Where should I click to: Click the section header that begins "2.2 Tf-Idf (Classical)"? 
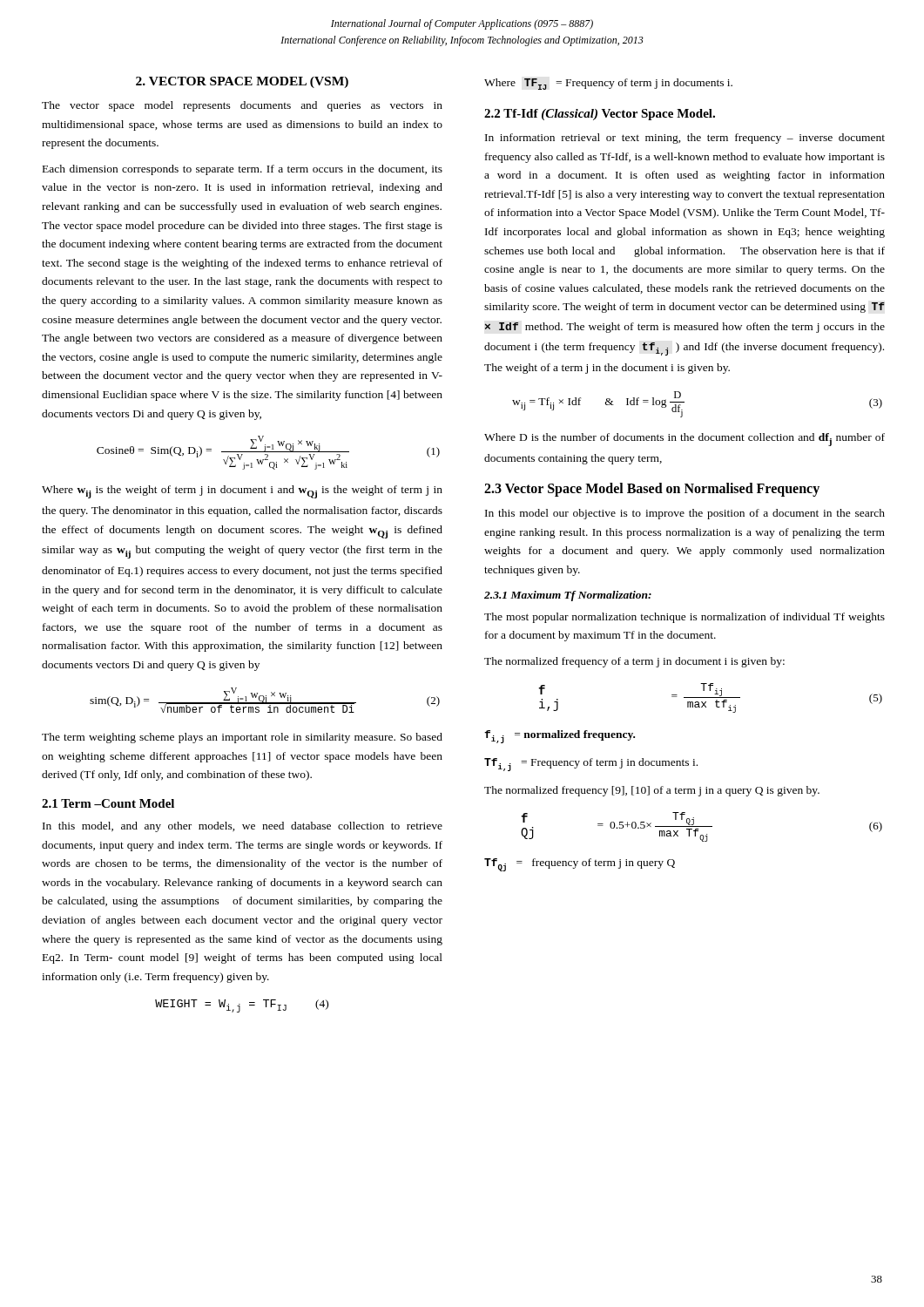coord(600,113)
